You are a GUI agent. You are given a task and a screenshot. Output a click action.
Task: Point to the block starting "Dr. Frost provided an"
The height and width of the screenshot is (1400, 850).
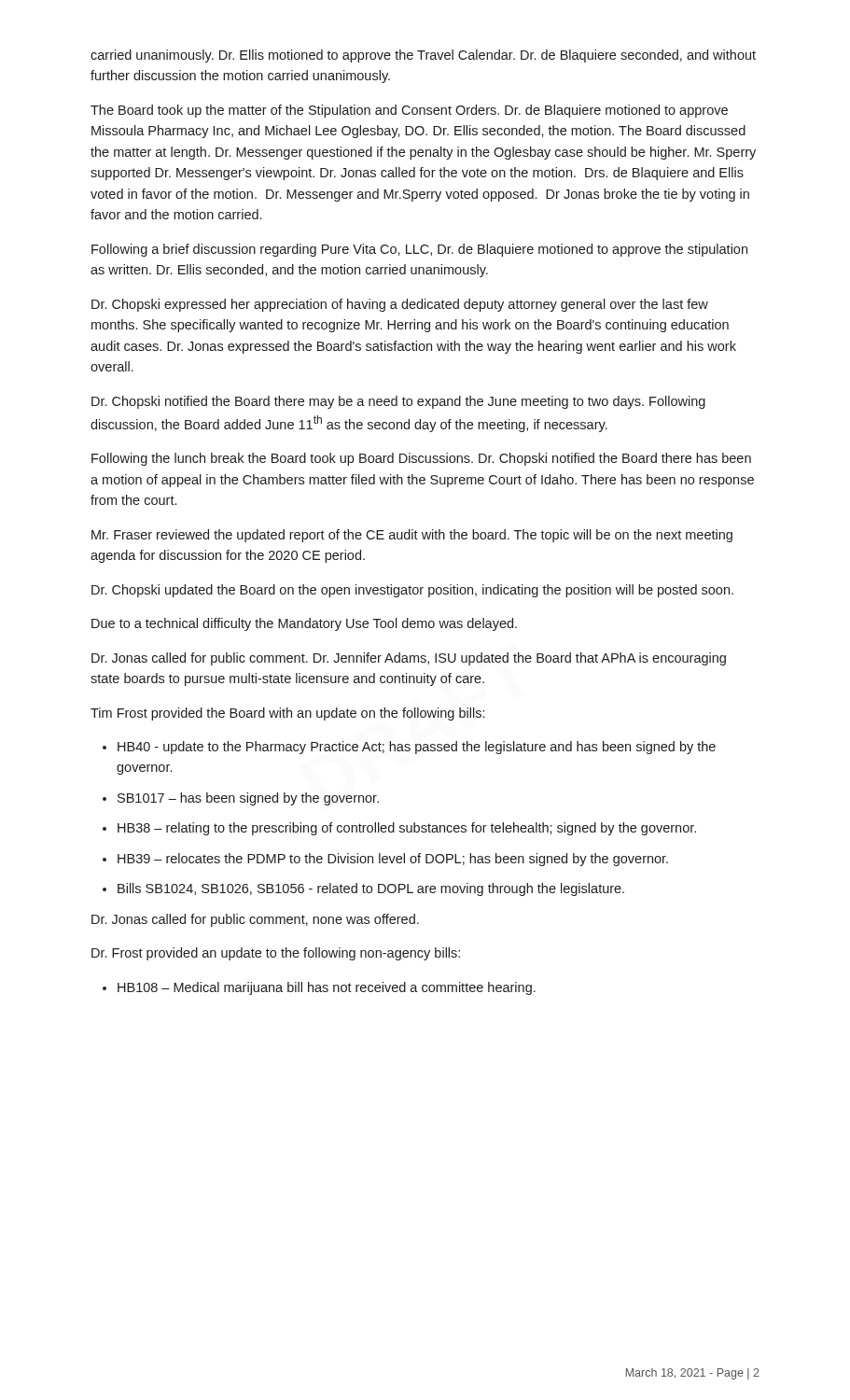pyautogui.click(x=276, y=953)
